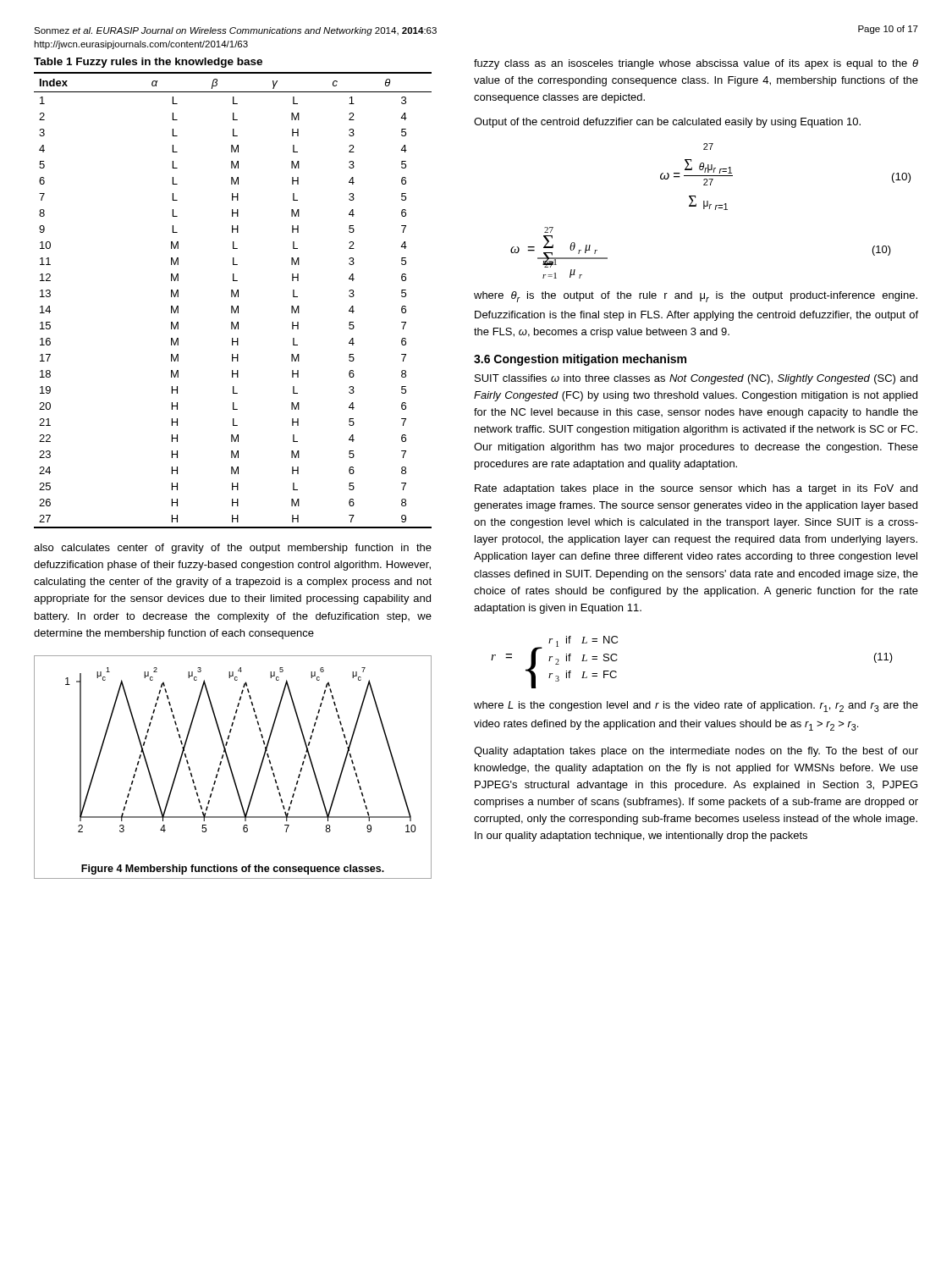Navigate to the region starting "also calculates center of gravity"

pos(233,590)
